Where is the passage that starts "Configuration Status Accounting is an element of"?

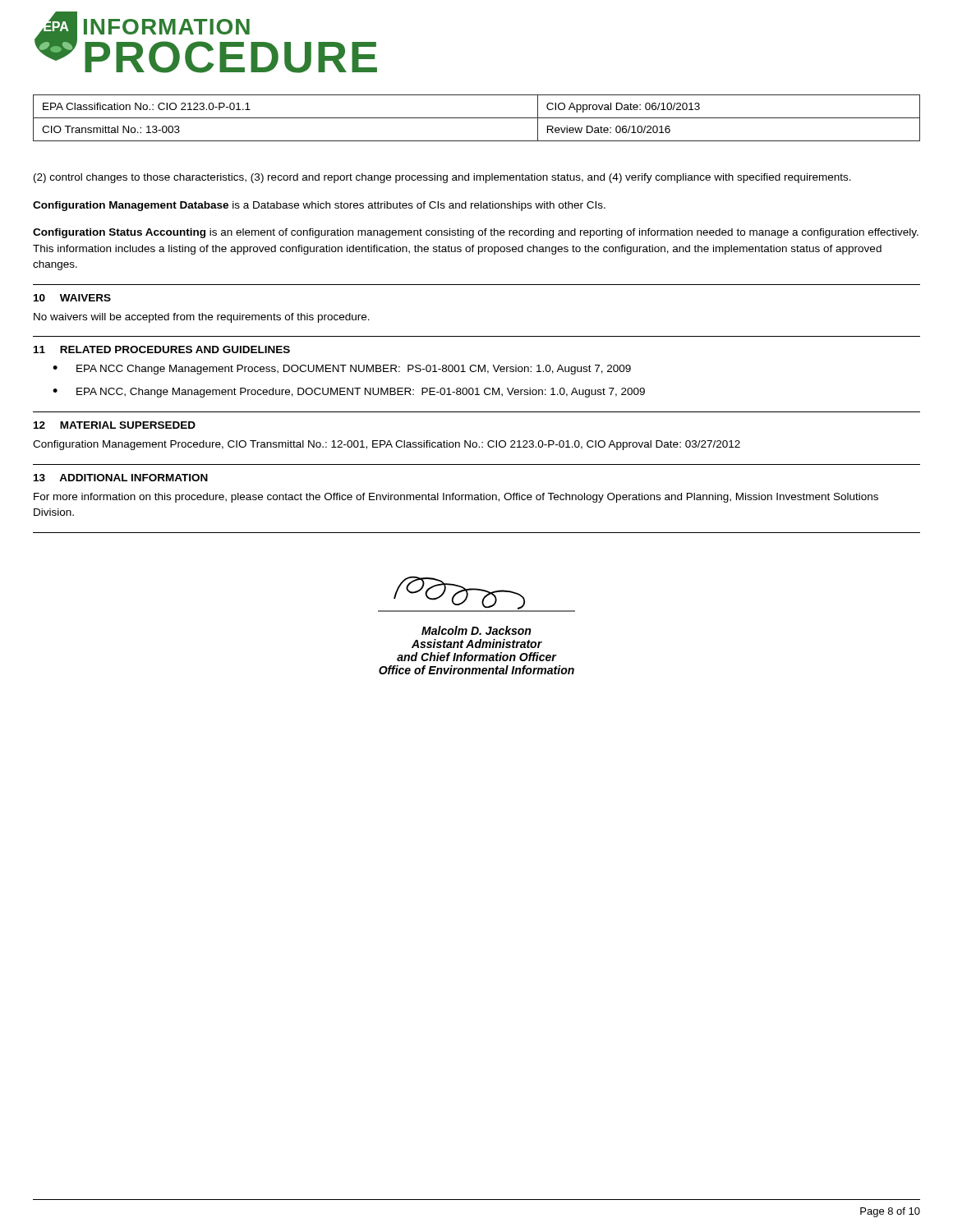tap(476, 248)
